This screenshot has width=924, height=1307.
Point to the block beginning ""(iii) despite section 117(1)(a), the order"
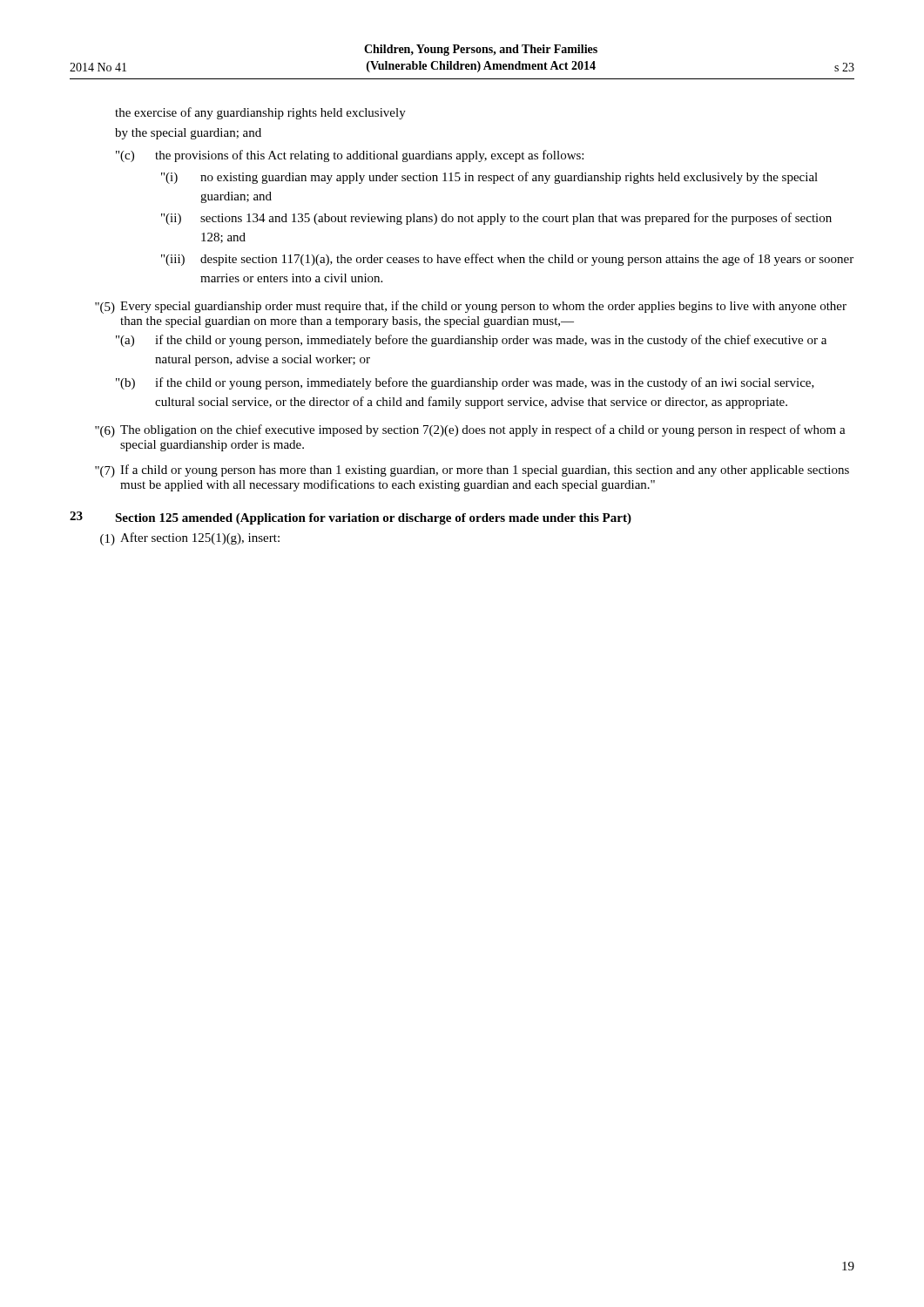pos(507,268)
